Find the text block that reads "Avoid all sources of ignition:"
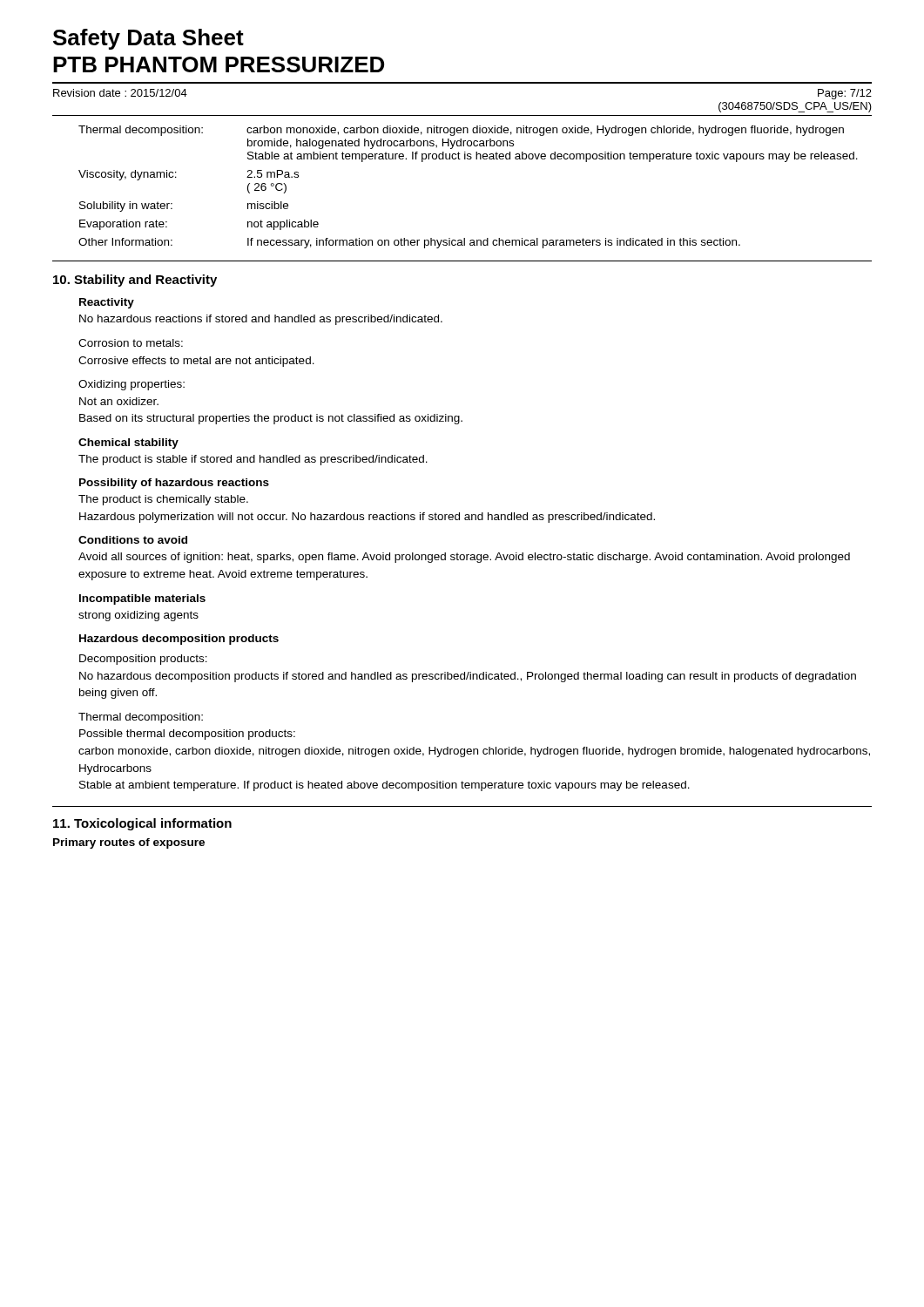The width and height of the screenshot is (924, 1307). 464,565
